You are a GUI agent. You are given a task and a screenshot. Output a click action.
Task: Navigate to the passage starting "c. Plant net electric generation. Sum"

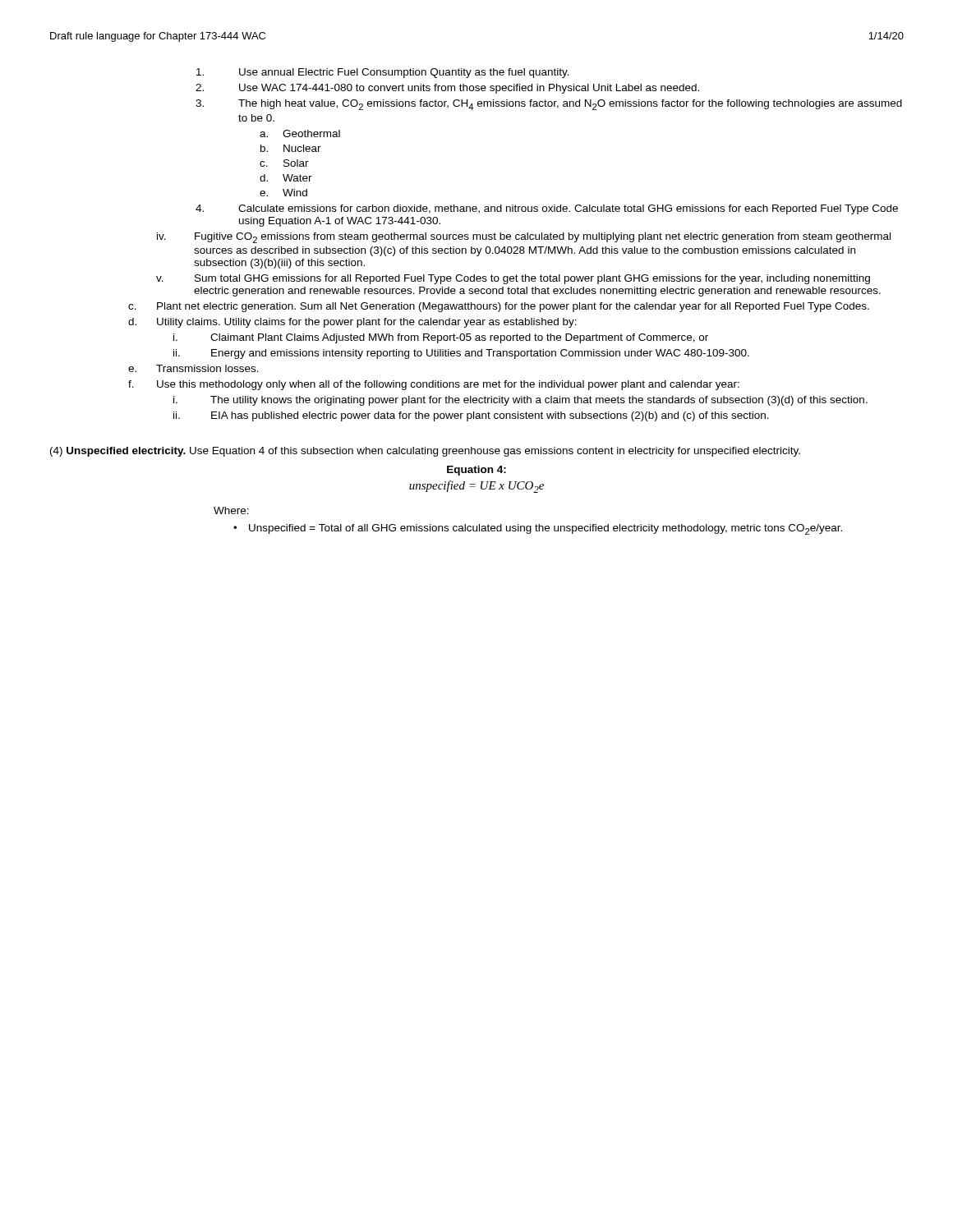point(516,306)
